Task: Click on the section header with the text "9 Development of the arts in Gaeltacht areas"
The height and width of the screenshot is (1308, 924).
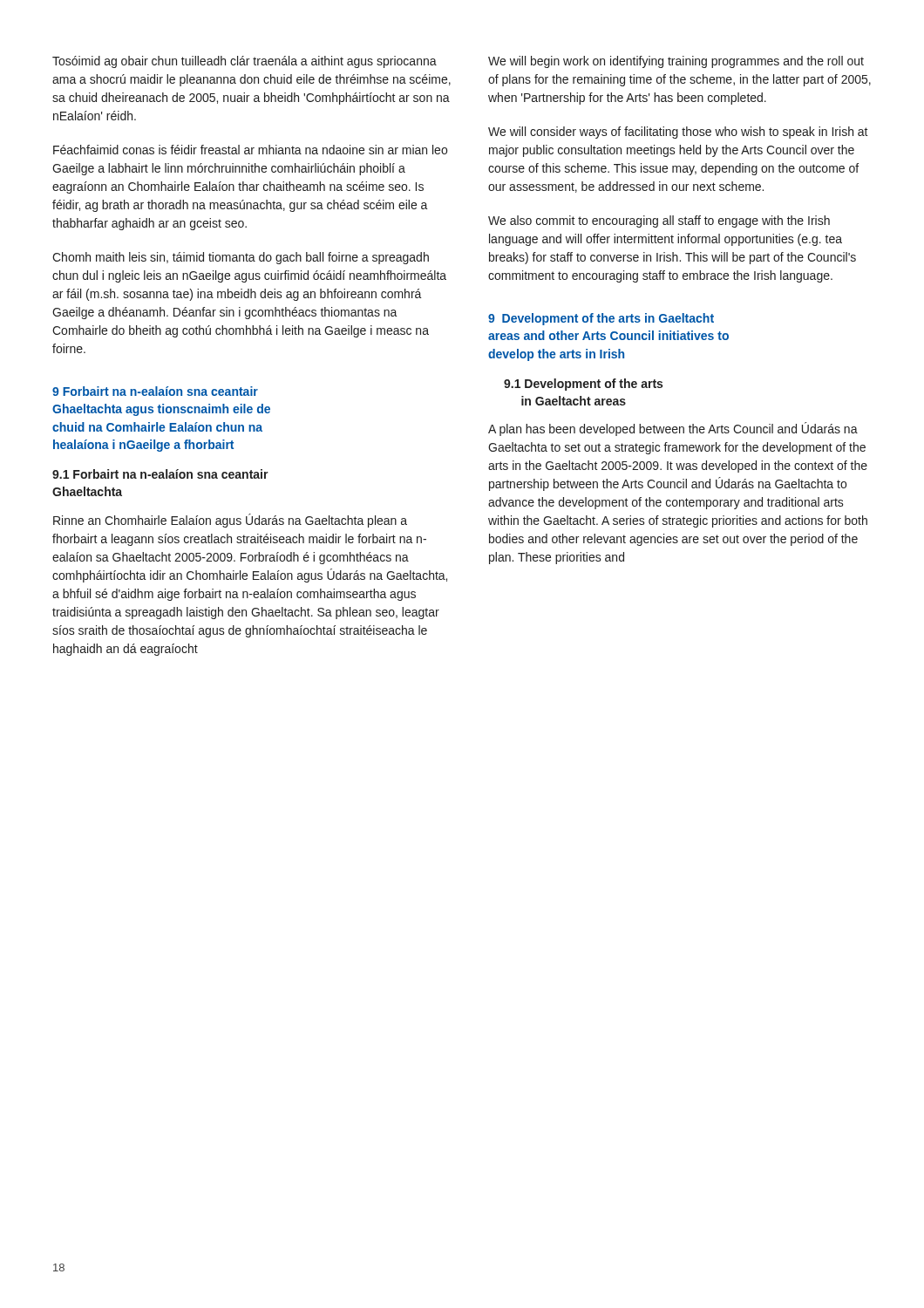Action: tap(609, 336)
